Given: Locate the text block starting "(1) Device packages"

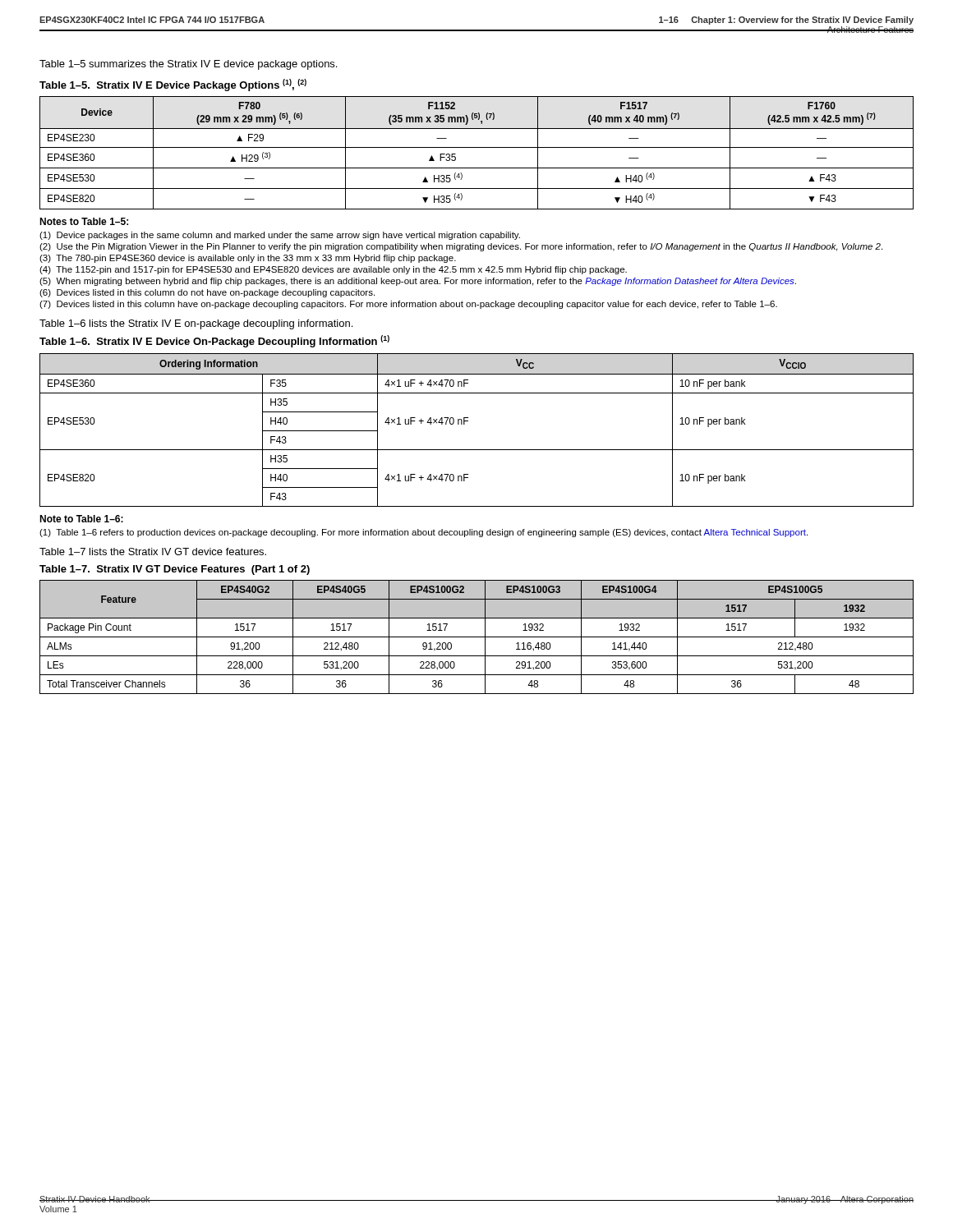Looking at the screenshot, I should coord(280,235).
